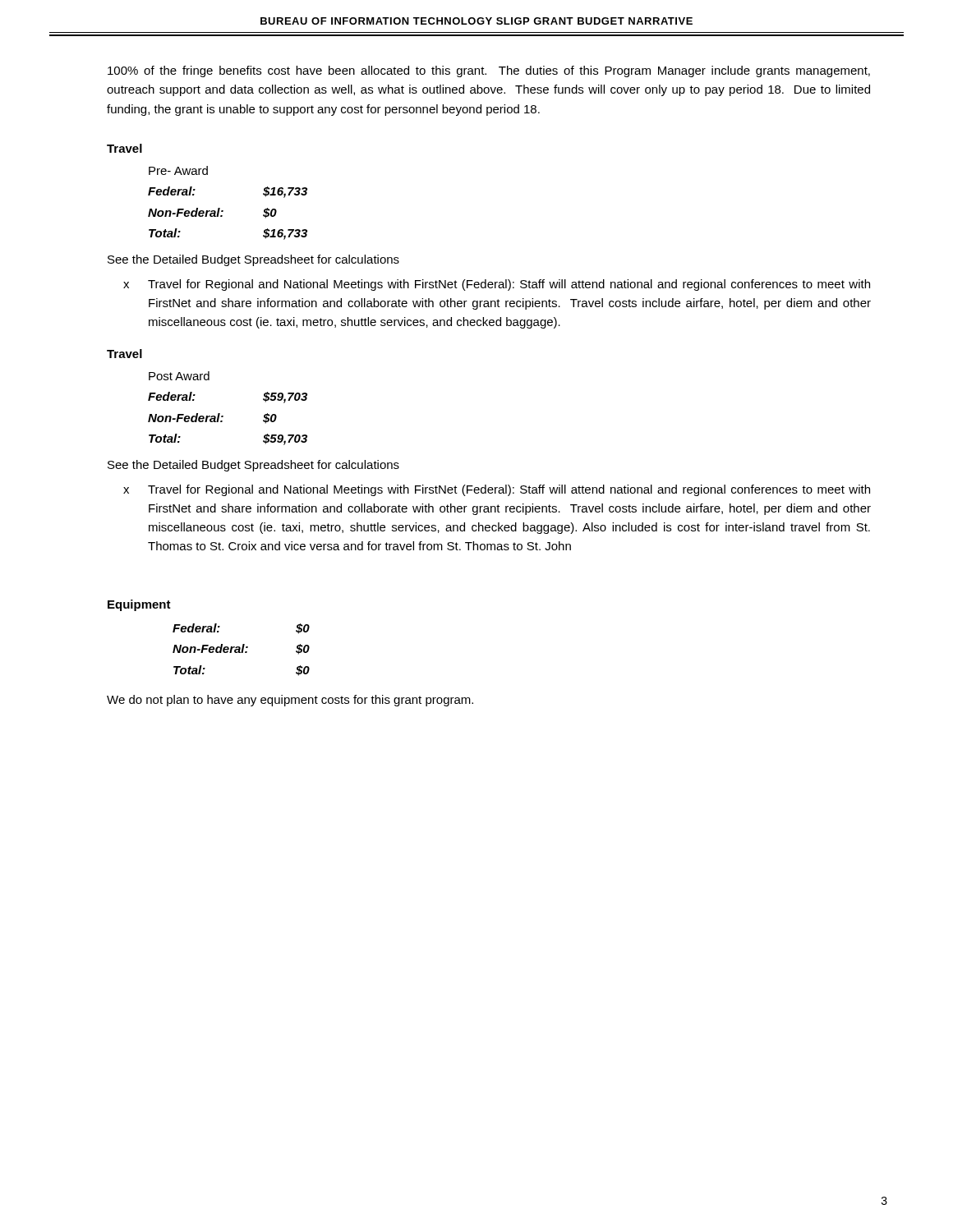Viewport: 953px width, 1232px height.
Task: Click the passage that begins "100% of the"
Action: pyautogui.click(x=489, y=89)
